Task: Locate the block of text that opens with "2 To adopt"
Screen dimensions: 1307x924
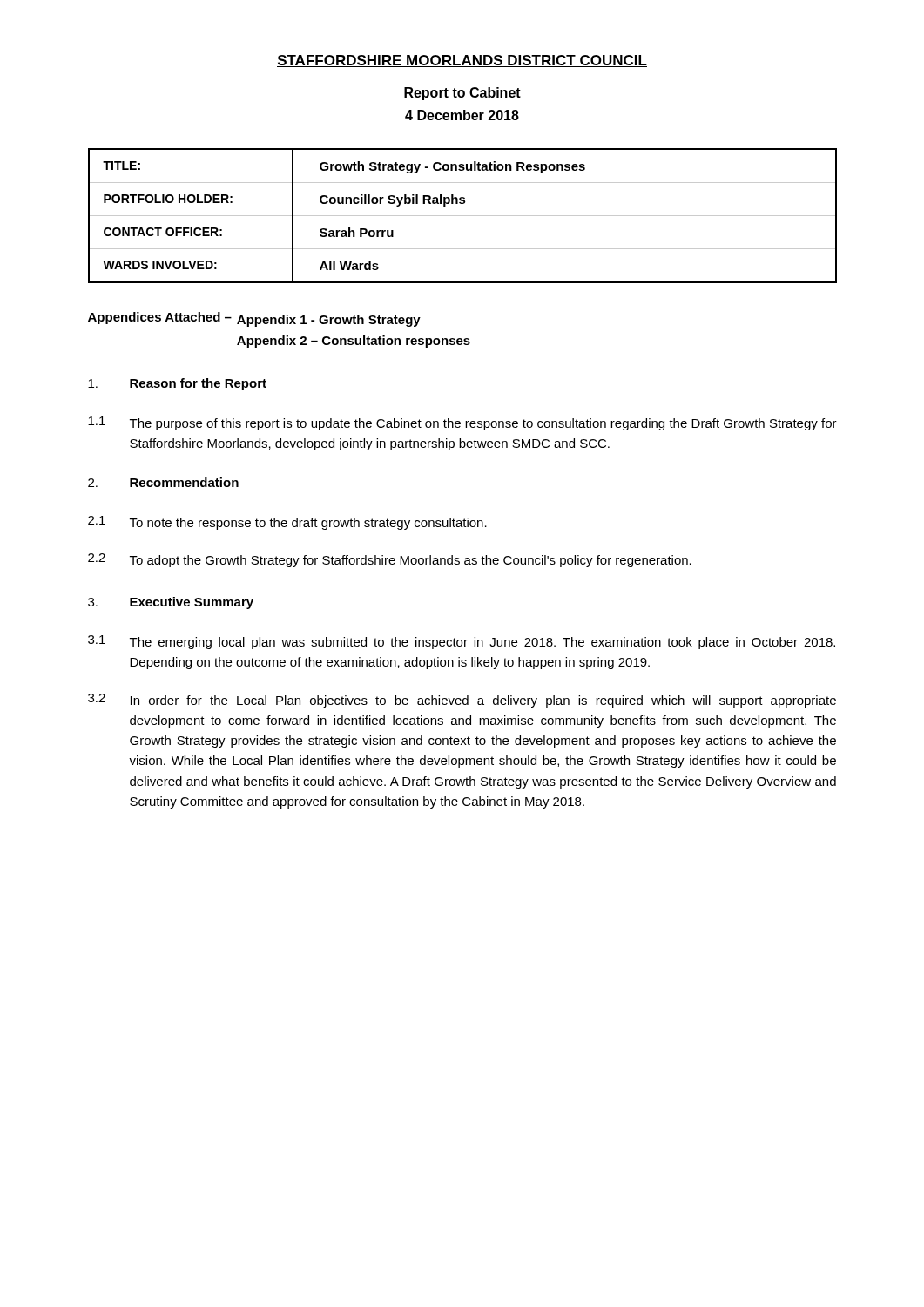Action: [x=462, y=566]
